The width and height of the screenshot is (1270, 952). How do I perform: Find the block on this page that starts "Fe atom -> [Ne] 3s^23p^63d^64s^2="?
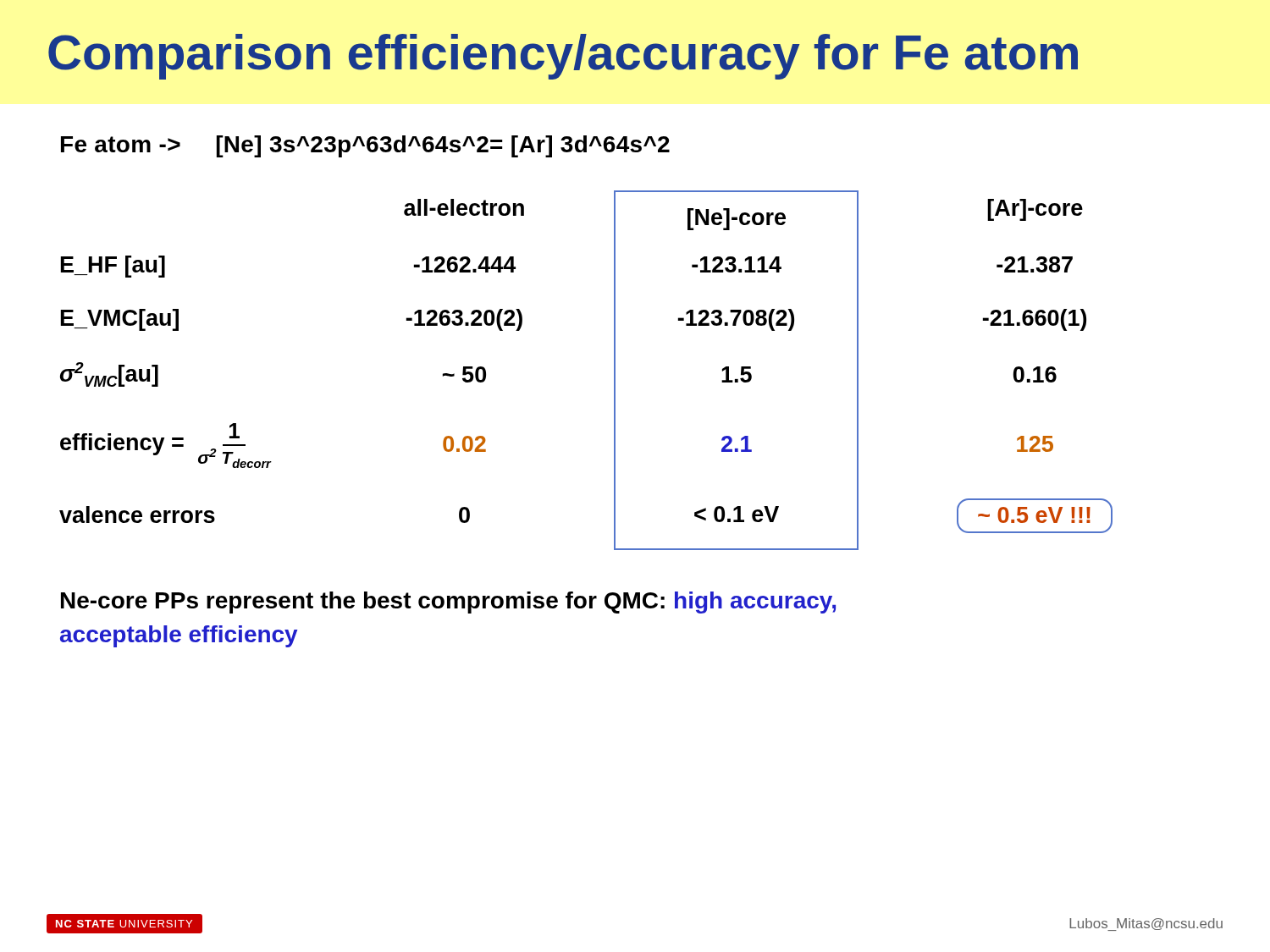(365, 144)
